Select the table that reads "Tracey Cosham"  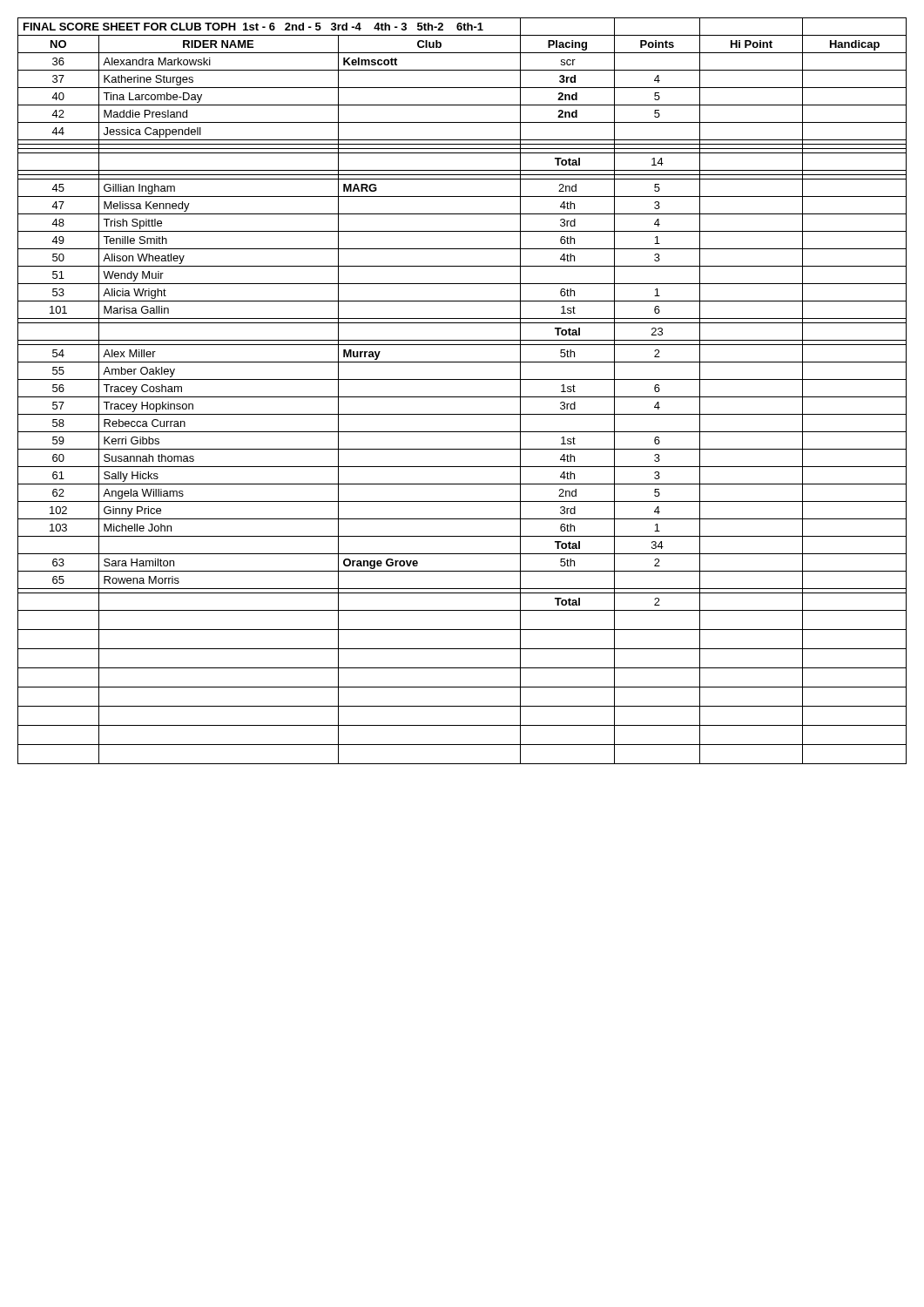462,391
